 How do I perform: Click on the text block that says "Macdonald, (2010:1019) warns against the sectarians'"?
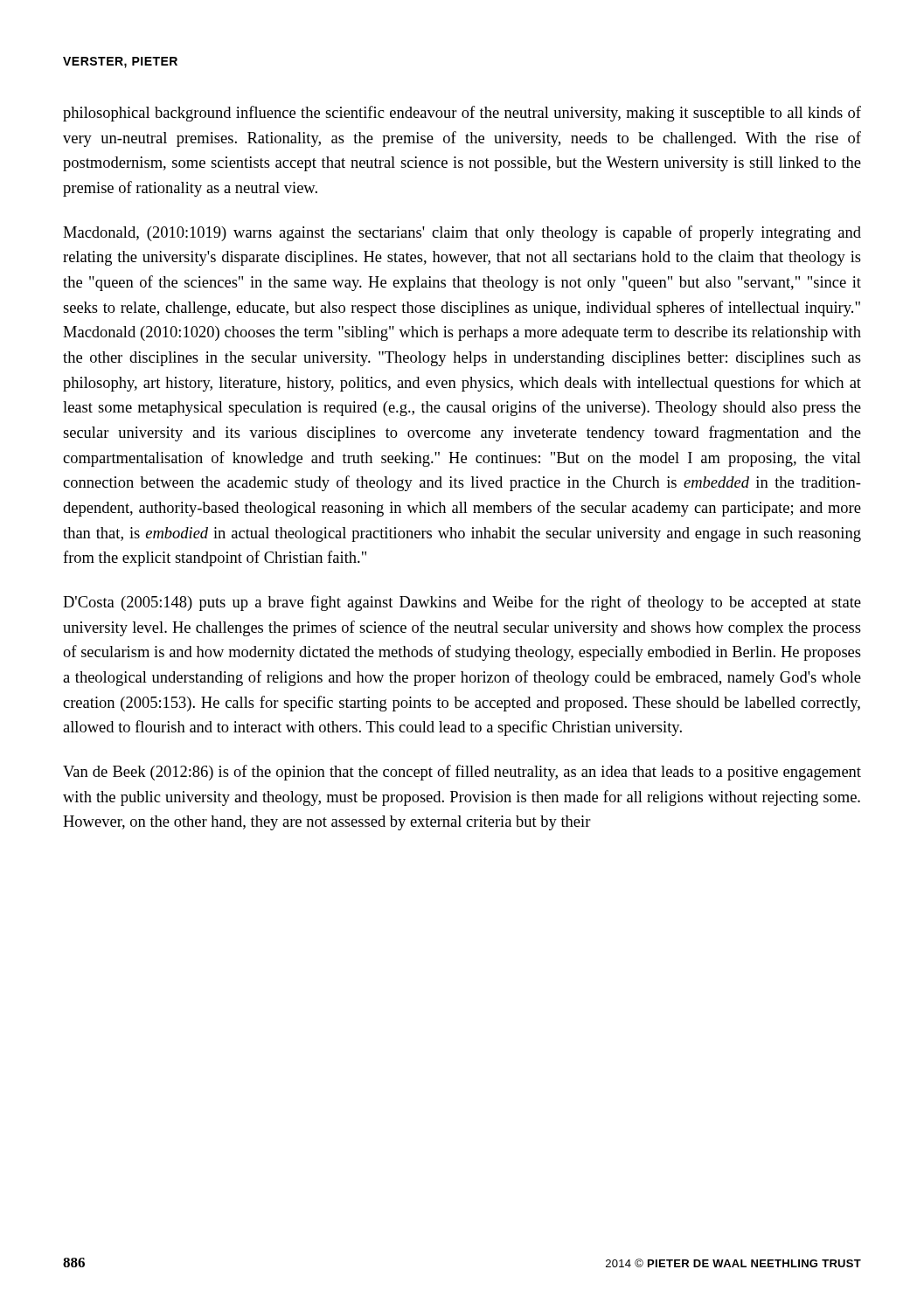pos(462,395)
